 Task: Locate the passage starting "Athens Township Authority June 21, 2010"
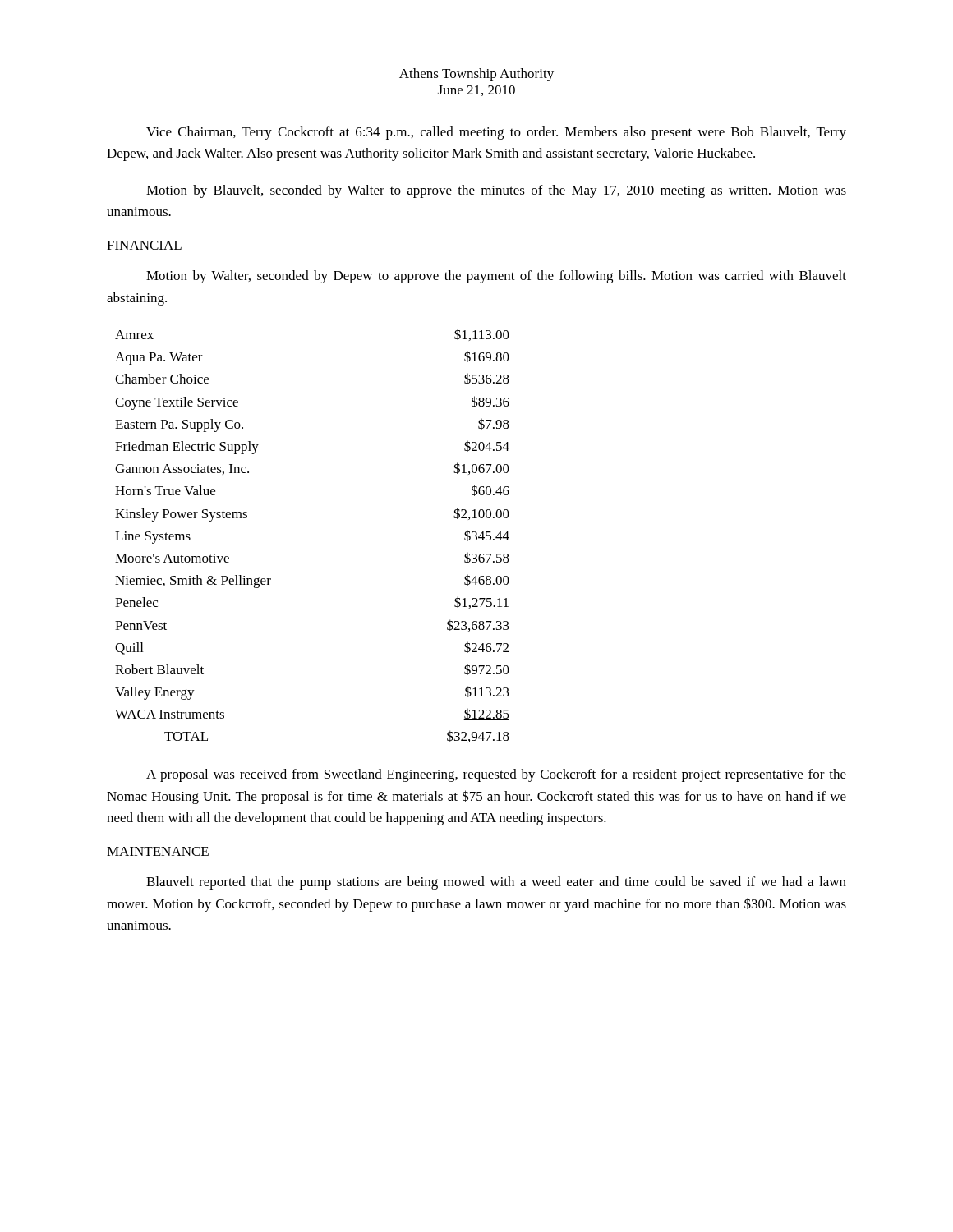[x=476, y=82]
